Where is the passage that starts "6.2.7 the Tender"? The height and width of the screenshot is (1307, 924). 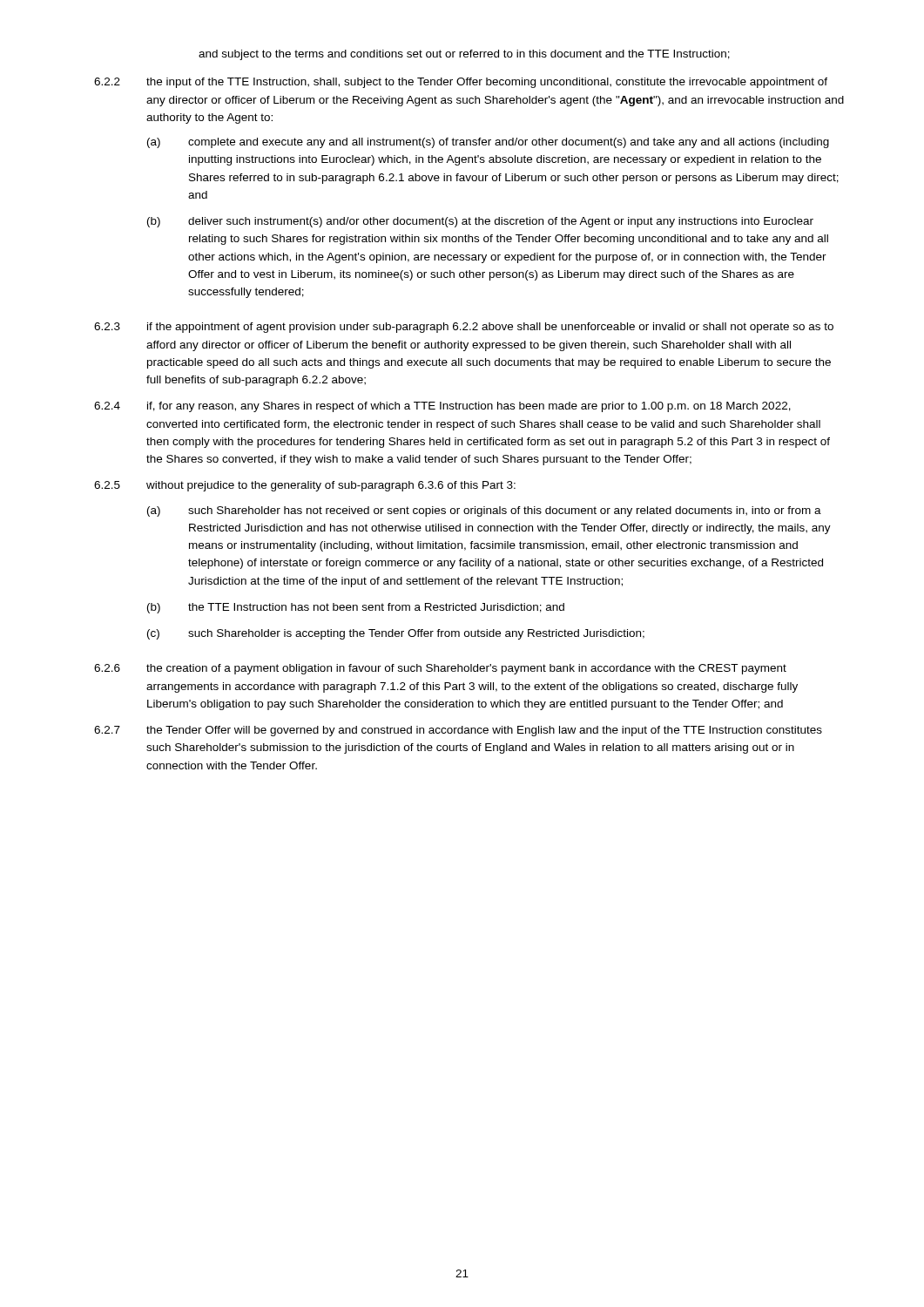pyautogui.click(x=470, y=748)
